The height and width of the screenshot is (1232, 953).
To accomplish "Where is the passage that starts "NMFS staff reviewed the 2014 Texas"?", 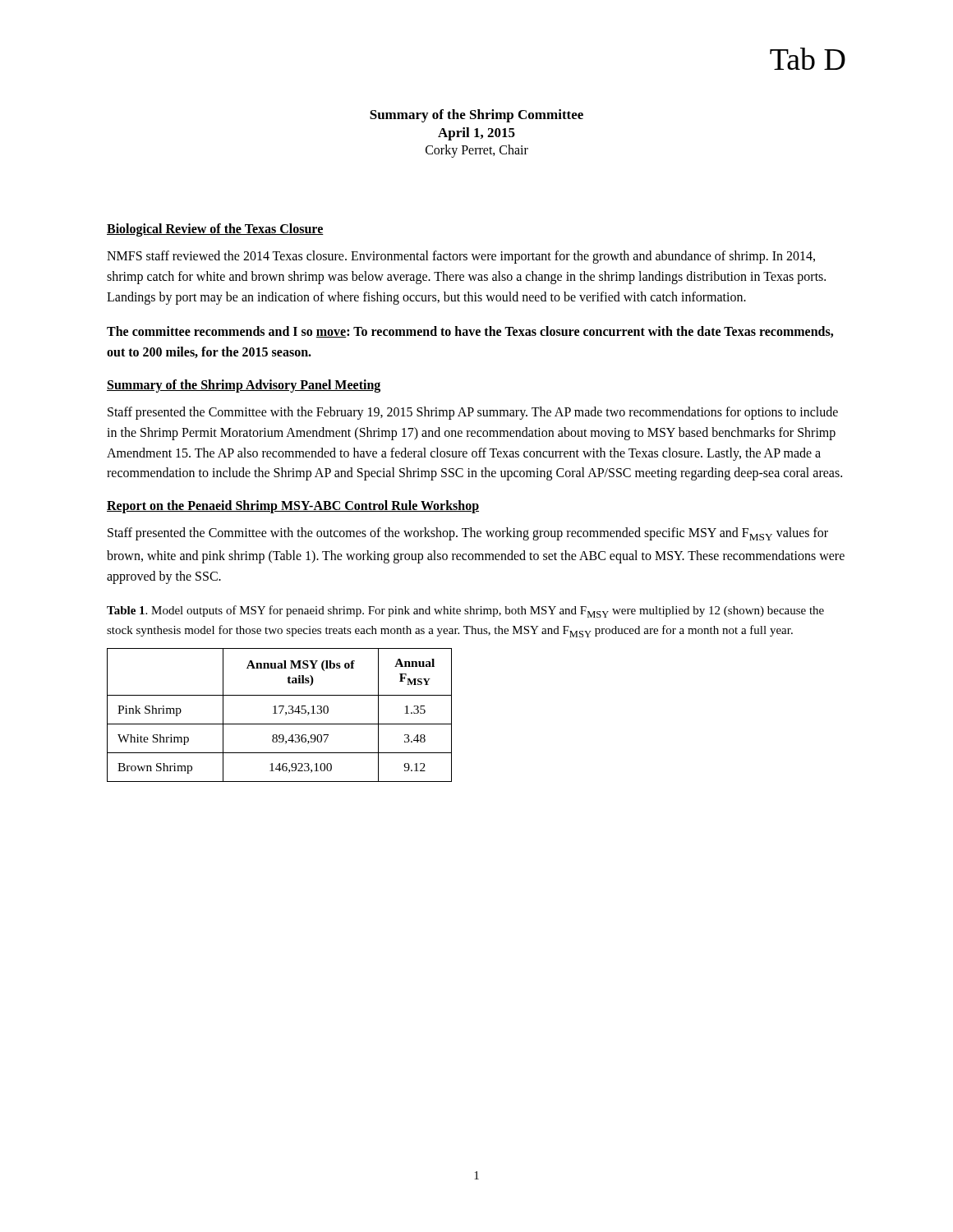I will 467,276.
